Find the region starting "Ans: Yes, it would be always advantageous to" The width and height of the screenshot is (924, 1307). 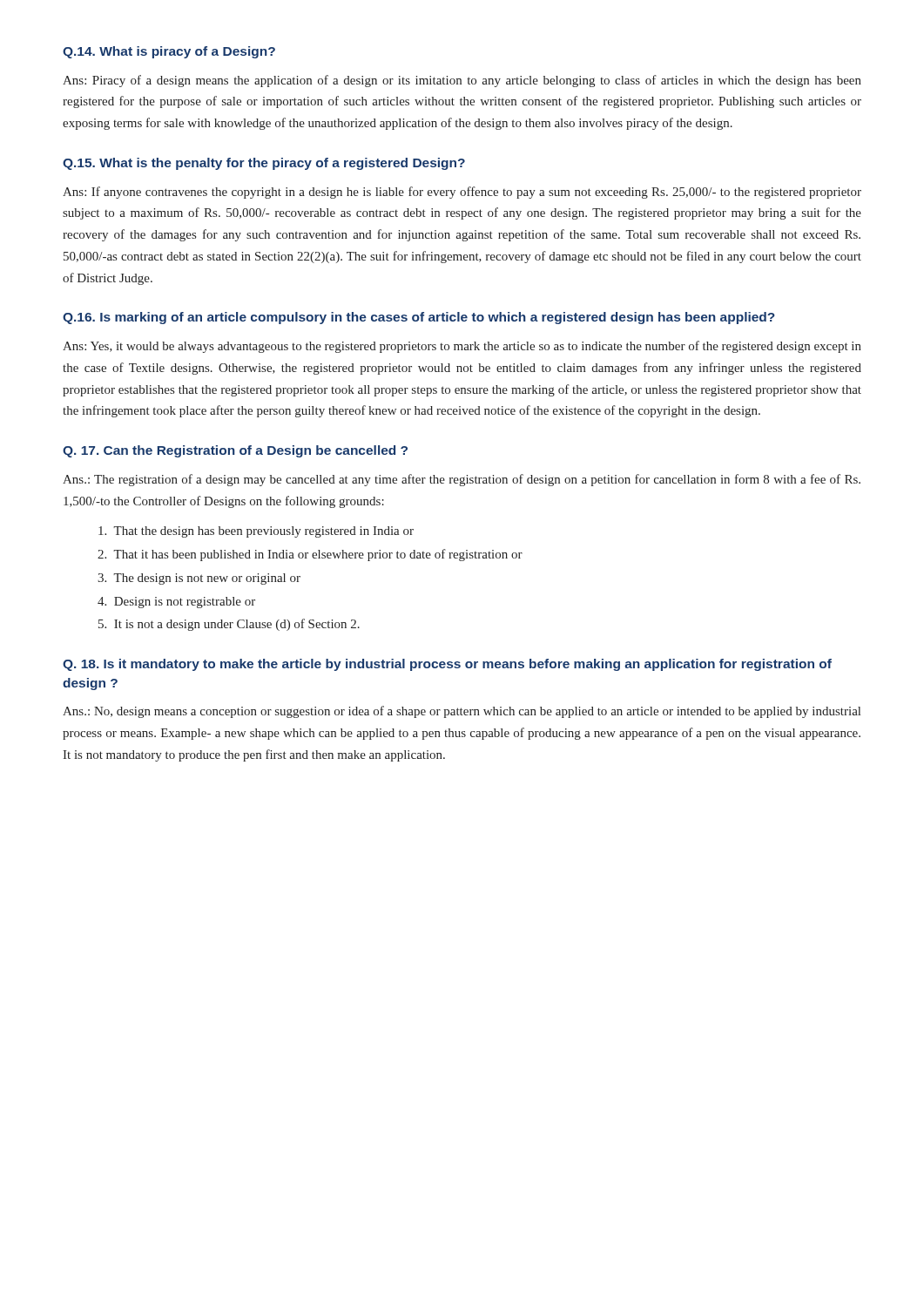pos(462,378)
